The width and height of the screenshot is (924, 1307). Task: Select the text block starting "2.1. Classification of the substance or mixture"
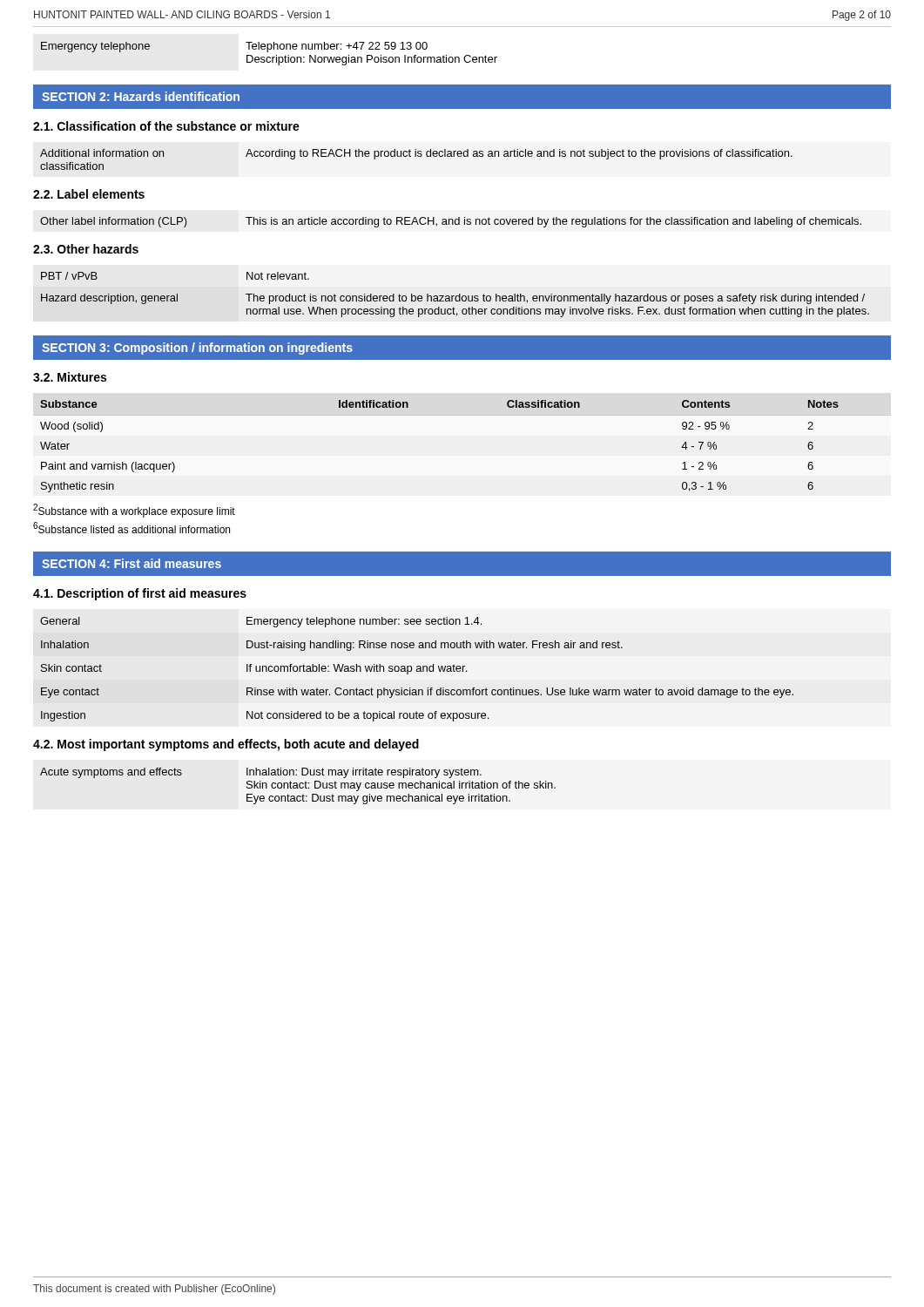pyautogui.click(x=166, y=126)
